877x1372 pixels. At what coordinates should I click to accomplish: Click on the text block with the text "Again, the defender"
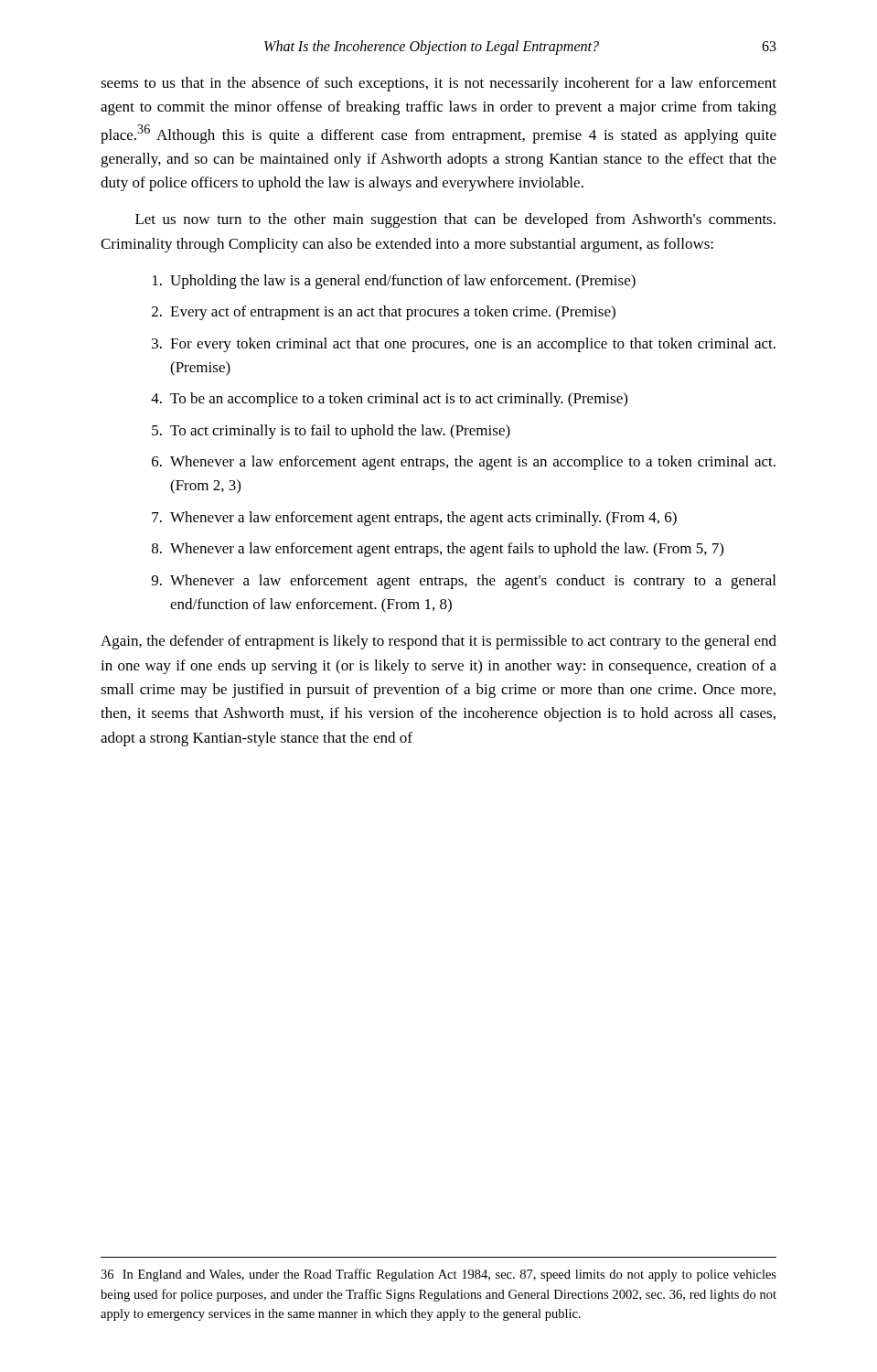click(438, 689)
